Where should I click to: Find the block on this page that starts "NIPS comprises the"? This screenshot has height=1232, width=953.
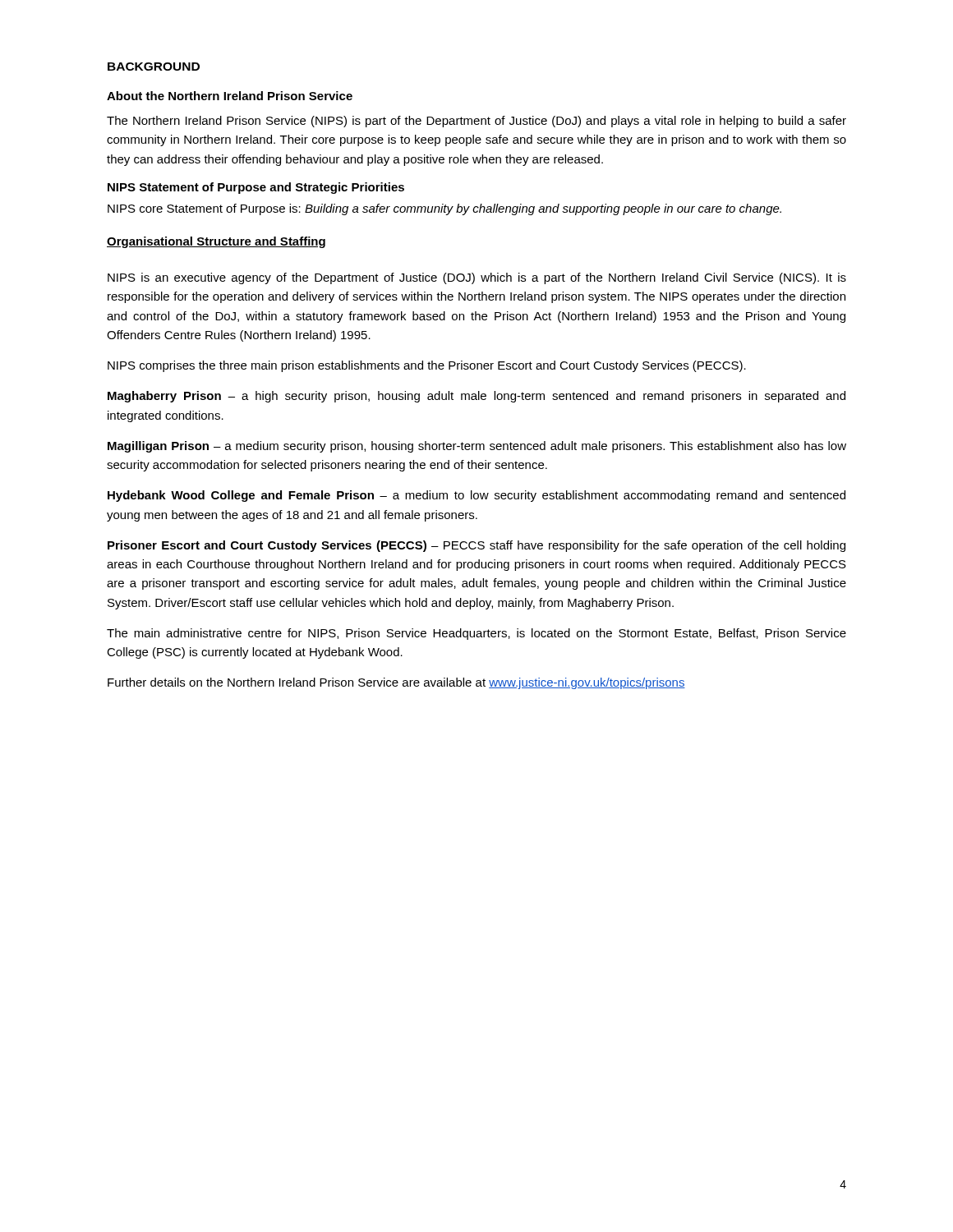click(476, 365)
